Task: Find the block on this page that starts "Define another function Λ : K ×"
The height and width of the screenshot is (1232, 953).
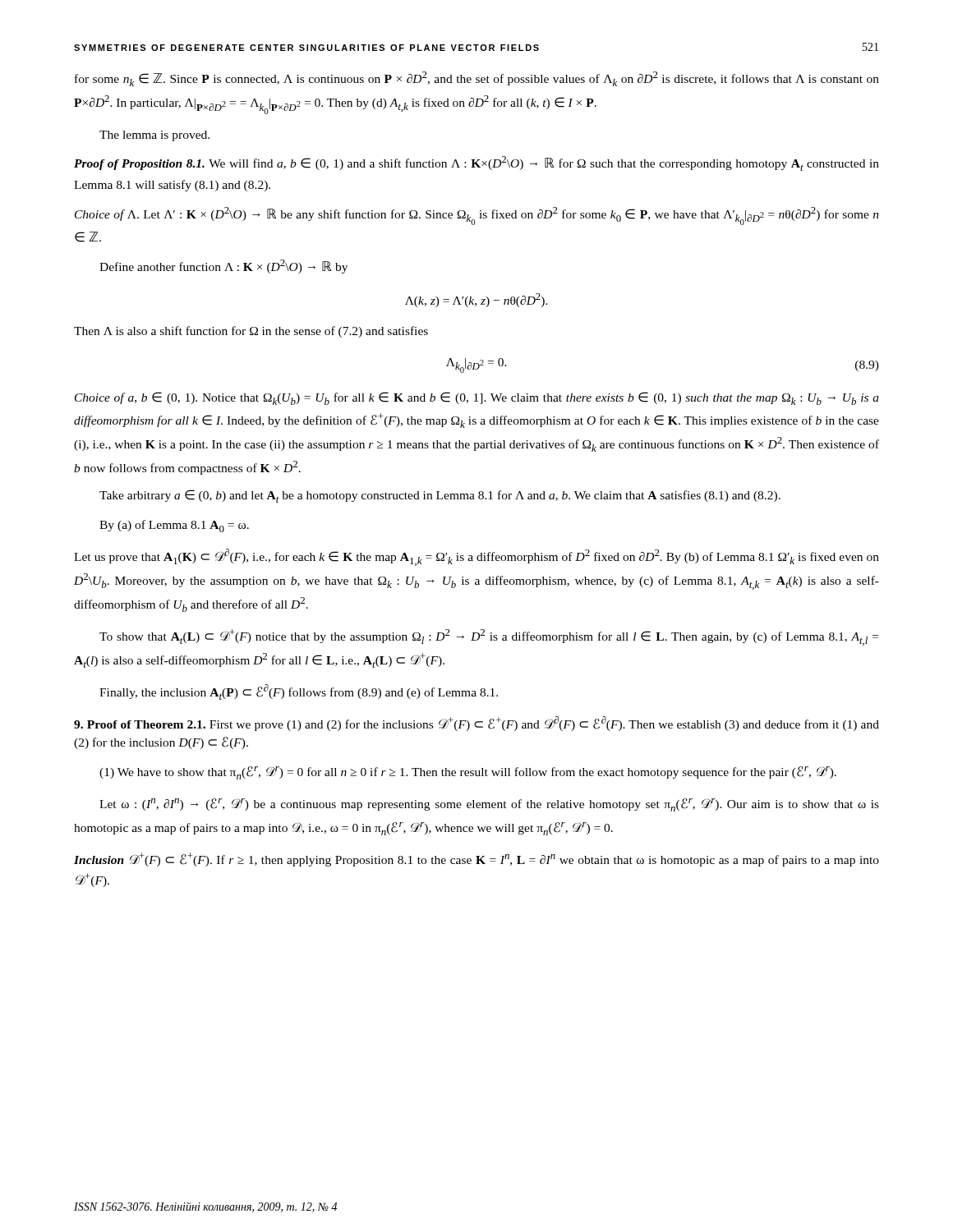Action: tap(223, 267)
